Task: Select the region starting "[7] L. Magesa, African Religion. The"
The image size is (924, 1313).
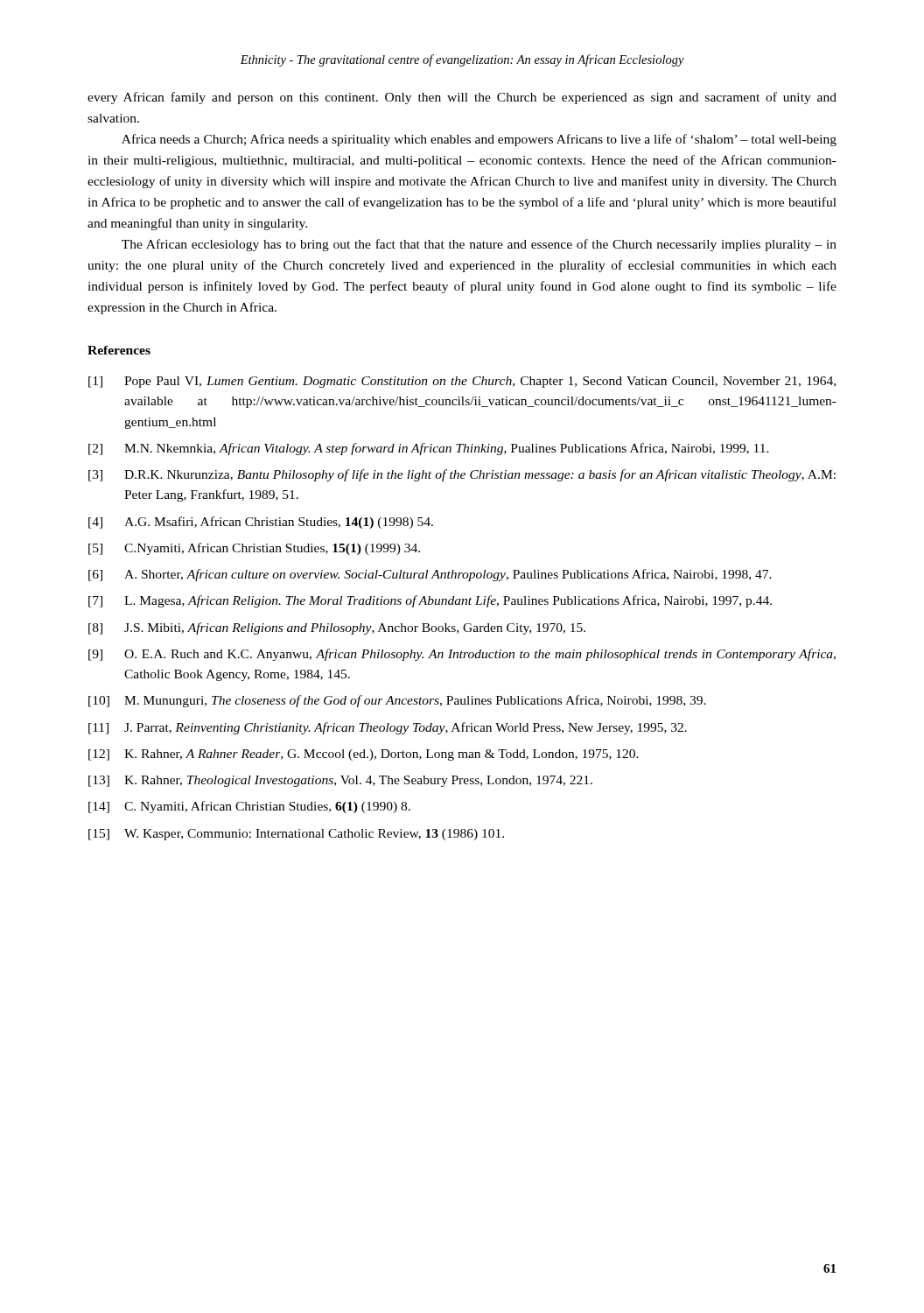Action: [462, 601]
